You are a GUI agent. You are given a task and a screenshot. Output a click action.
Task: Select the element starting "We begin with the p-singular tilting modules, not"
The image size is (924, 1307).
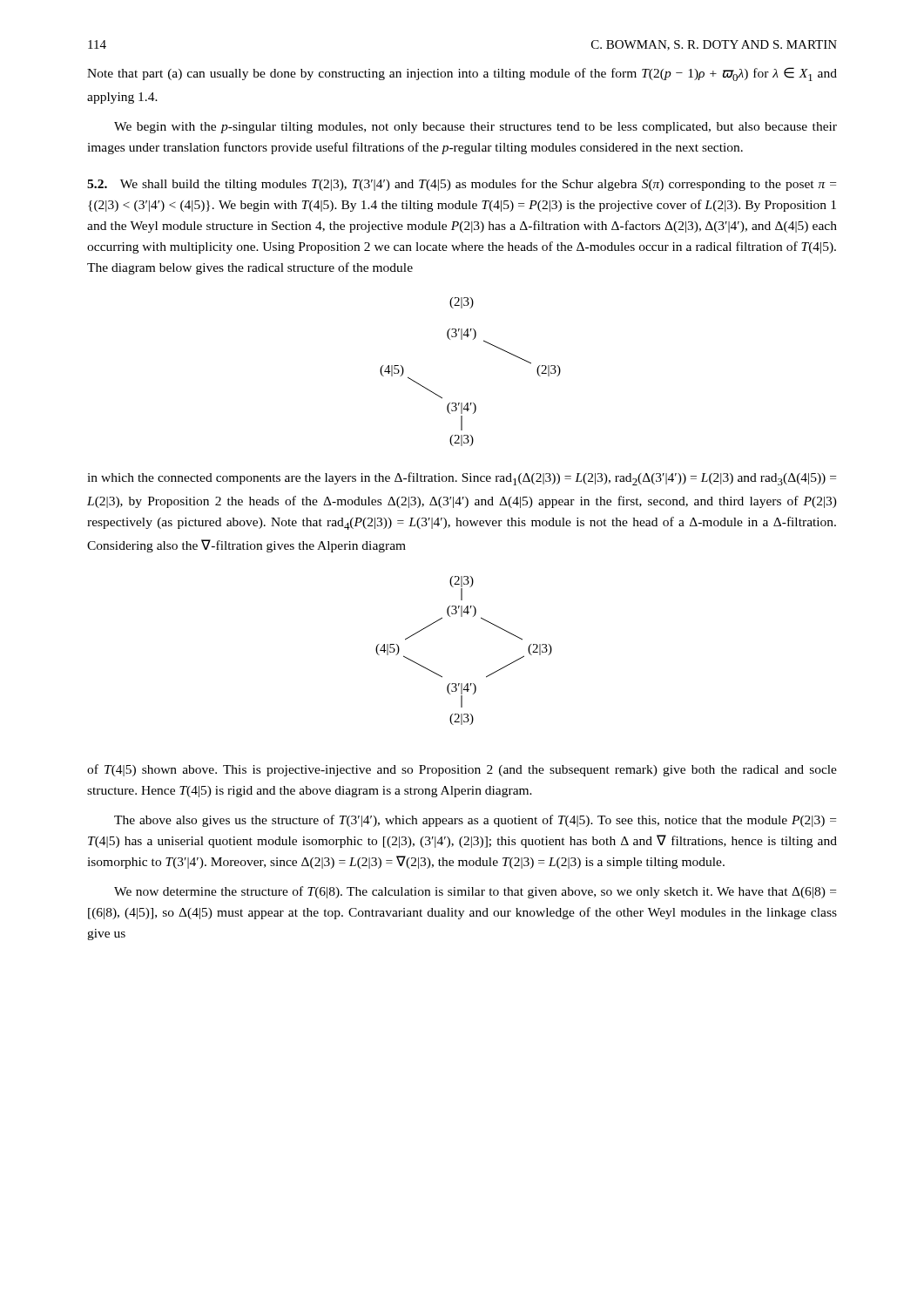pyautogui.click(x=462, y=137)
